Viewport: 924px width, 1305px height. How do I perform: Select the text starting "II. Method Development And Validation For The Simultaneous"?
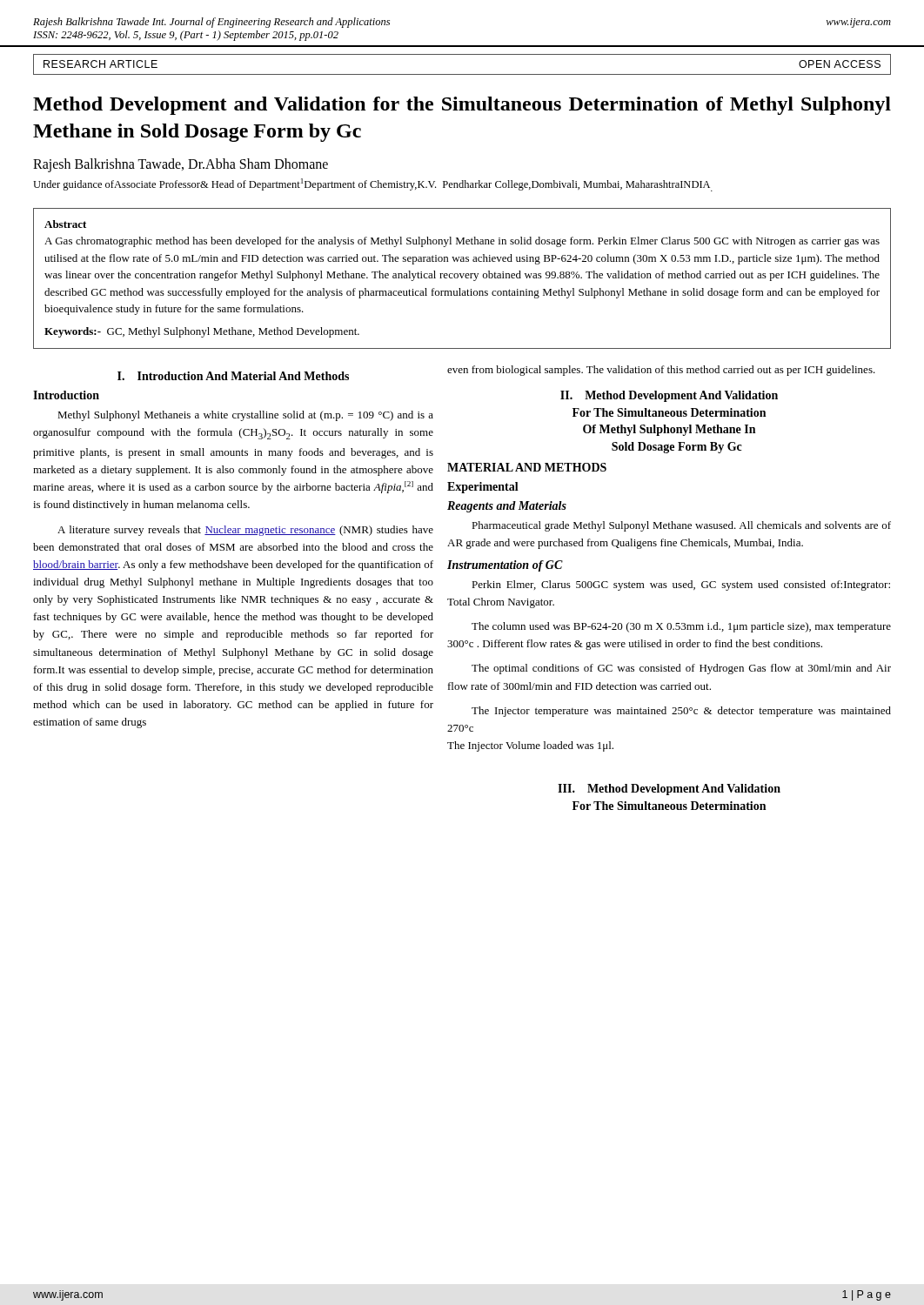pyautogui.click(x=669, y=421)
